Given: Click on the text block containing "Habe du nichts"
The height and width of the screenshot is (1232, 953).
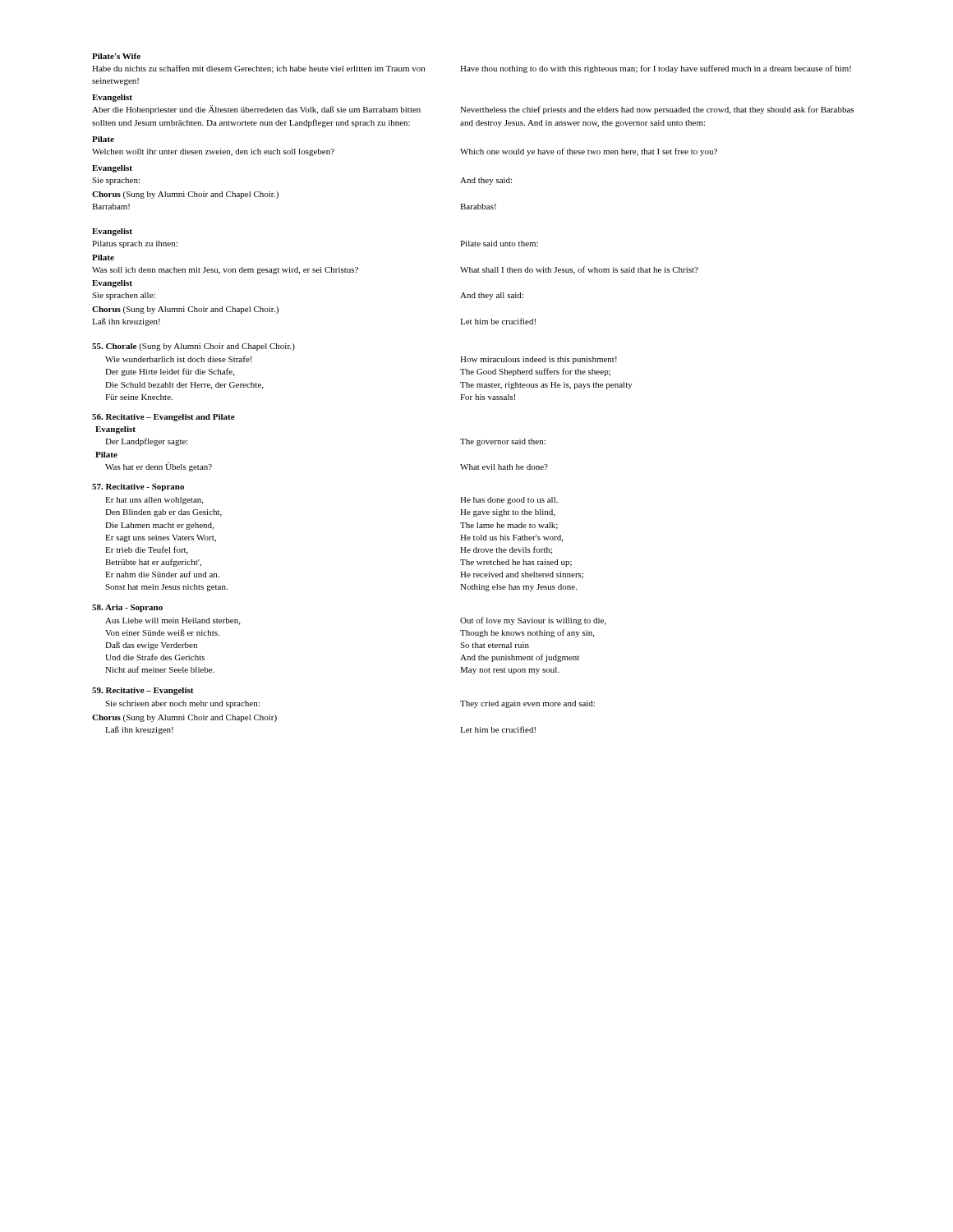Looking at the screenshot, I should [x=478, y=75].
